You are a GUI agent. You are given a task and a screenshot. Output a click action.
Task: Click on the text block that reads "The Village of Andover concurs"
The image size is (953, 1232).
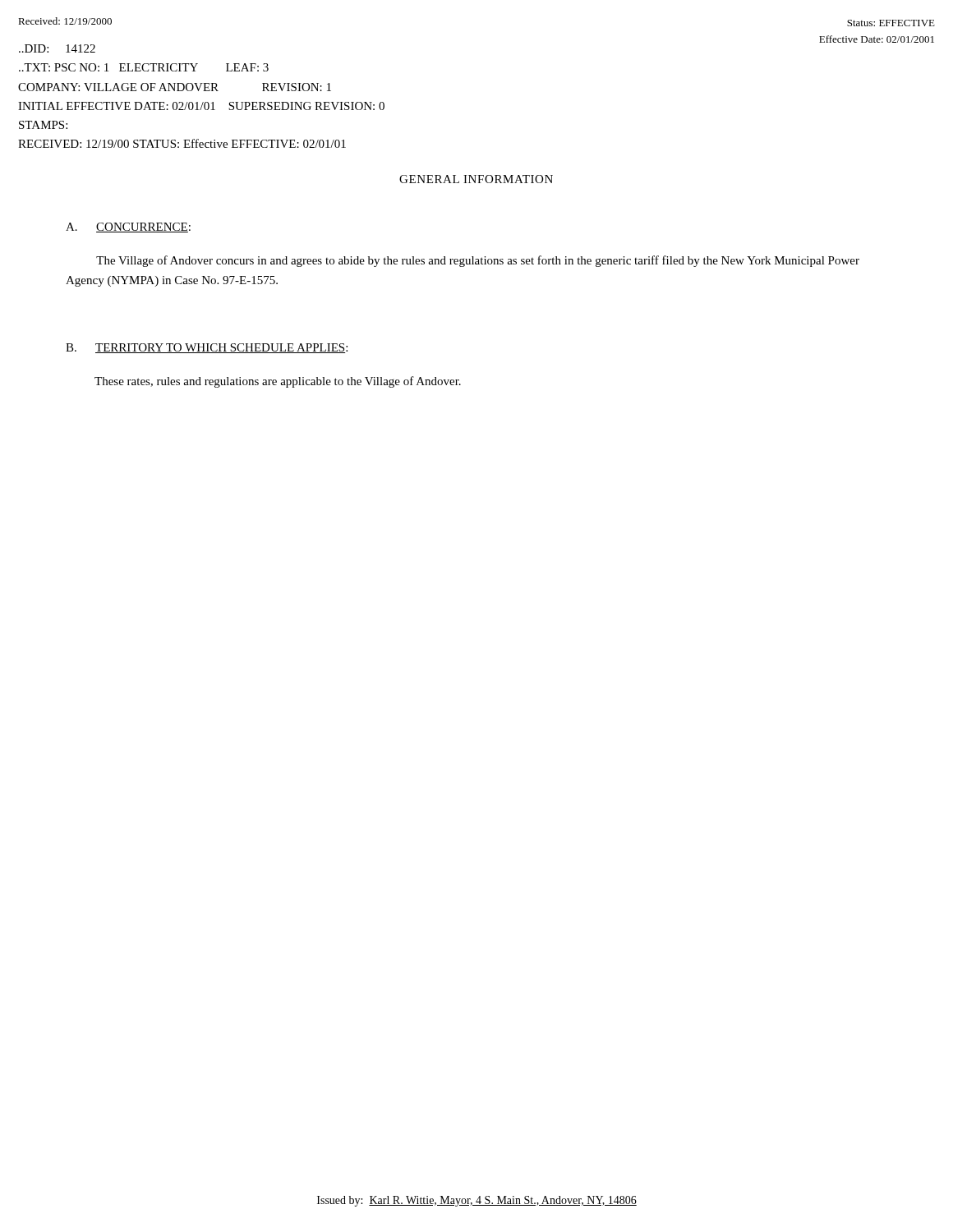(x=463, y=270)
